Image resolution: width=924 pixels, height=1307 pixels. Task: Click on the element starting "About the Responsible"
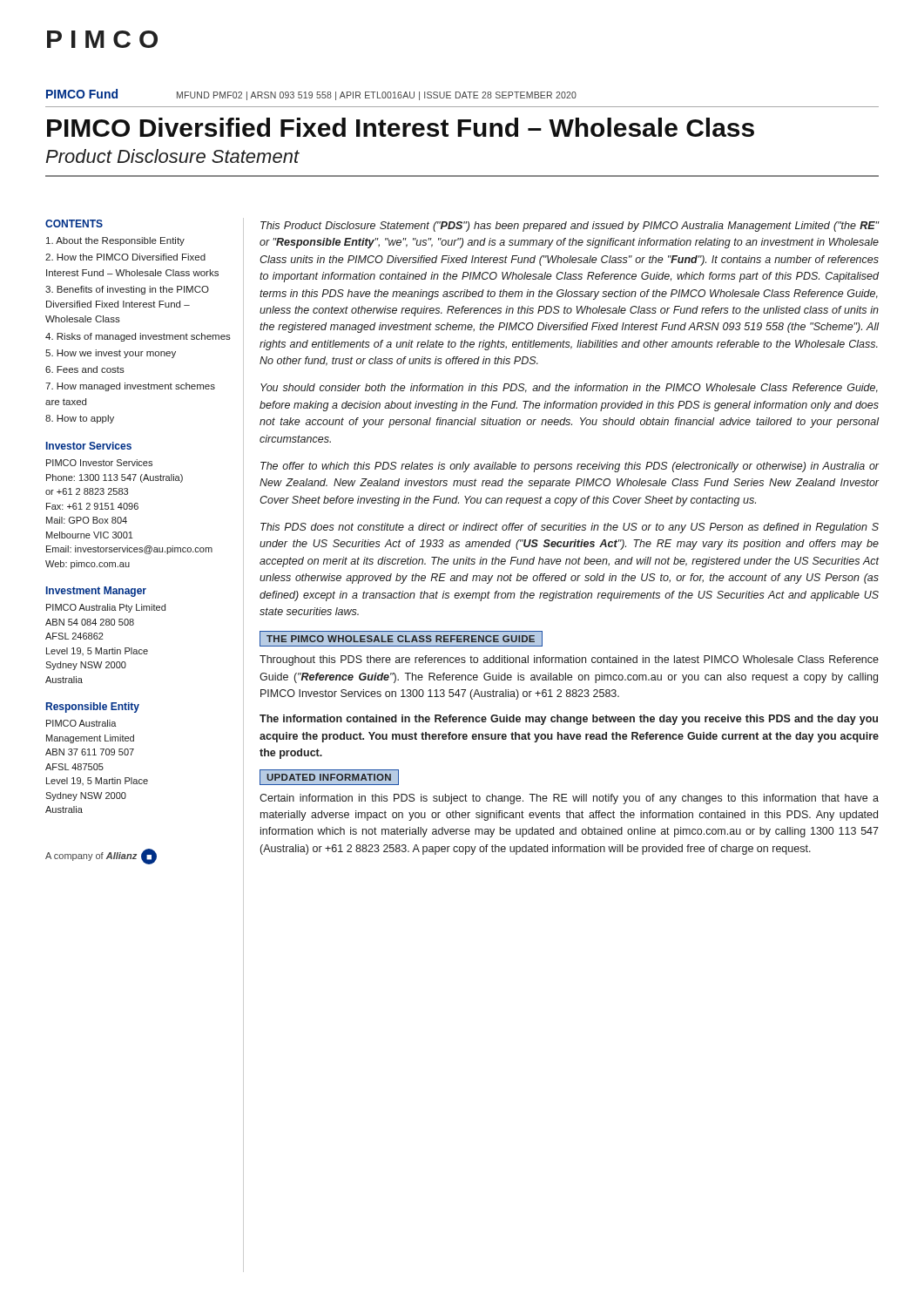pyautogui.click(x=115, y=240)
